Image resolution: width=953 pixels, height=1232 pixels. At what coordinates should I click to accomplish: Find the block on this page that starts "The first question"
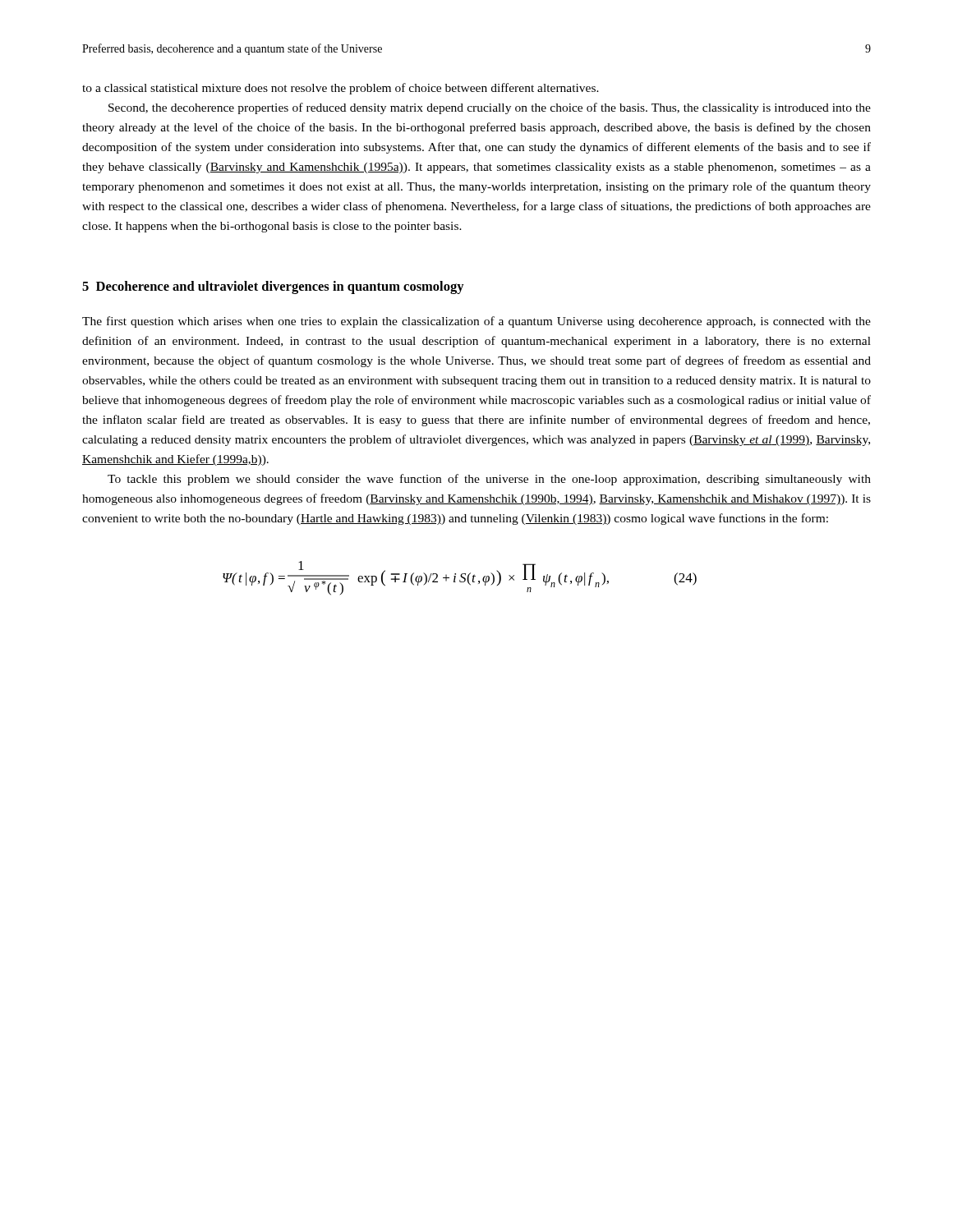pos(476,390)
